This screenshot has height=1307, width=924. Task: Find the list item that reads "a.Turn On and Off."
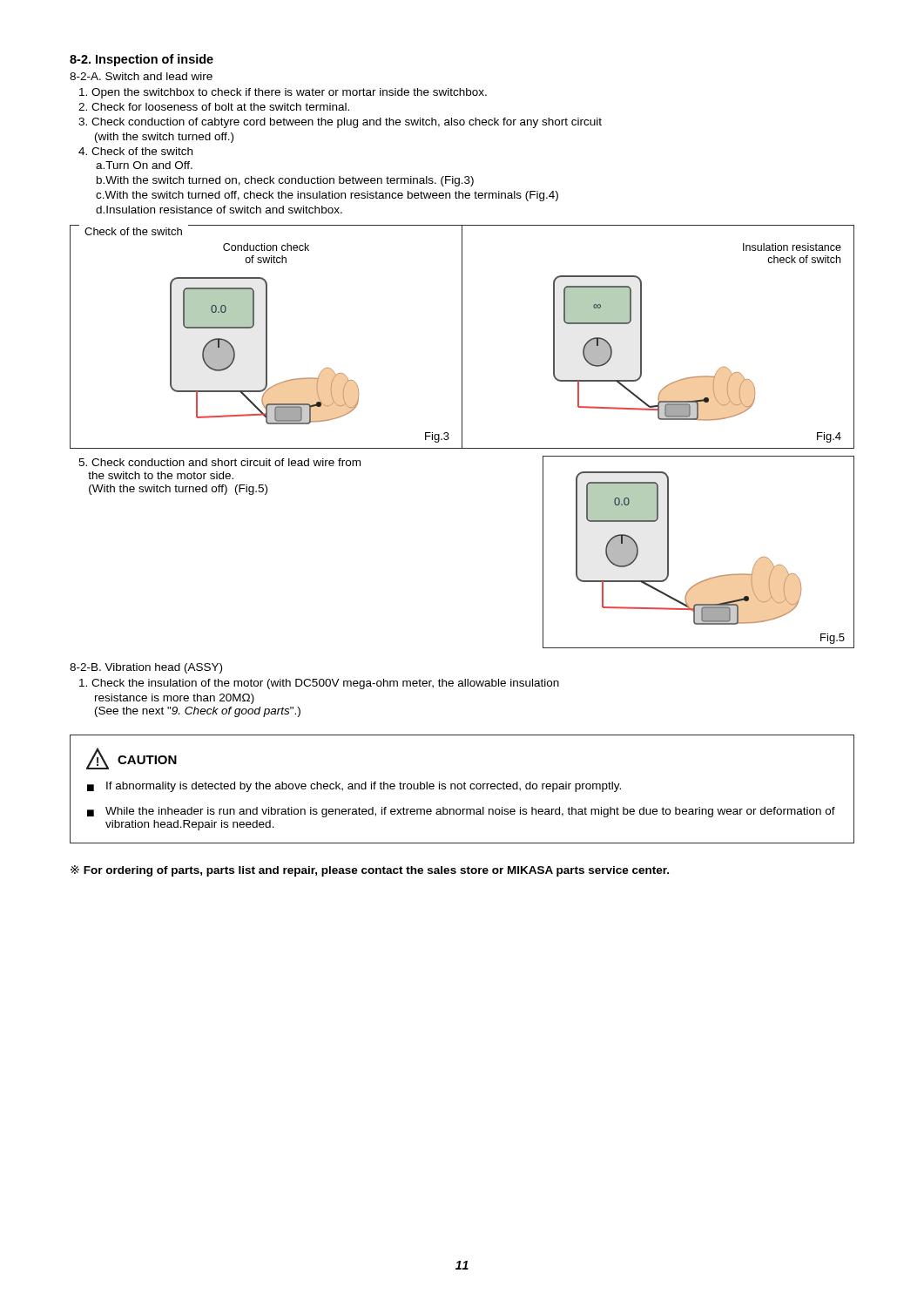point(145,165)
